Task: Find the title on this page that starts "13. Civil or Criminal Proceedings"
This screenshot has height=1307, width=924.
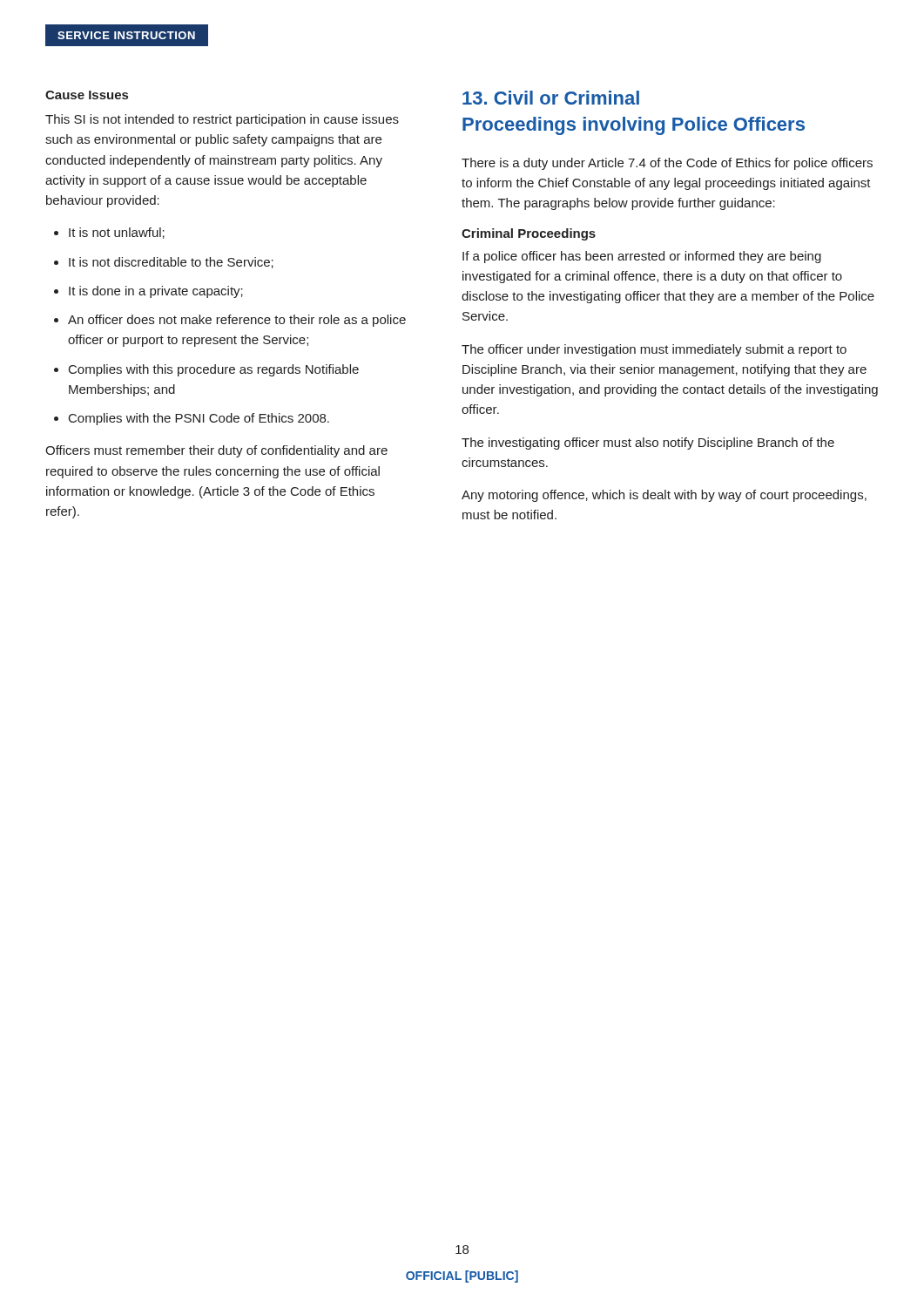Action: [671, 112]
